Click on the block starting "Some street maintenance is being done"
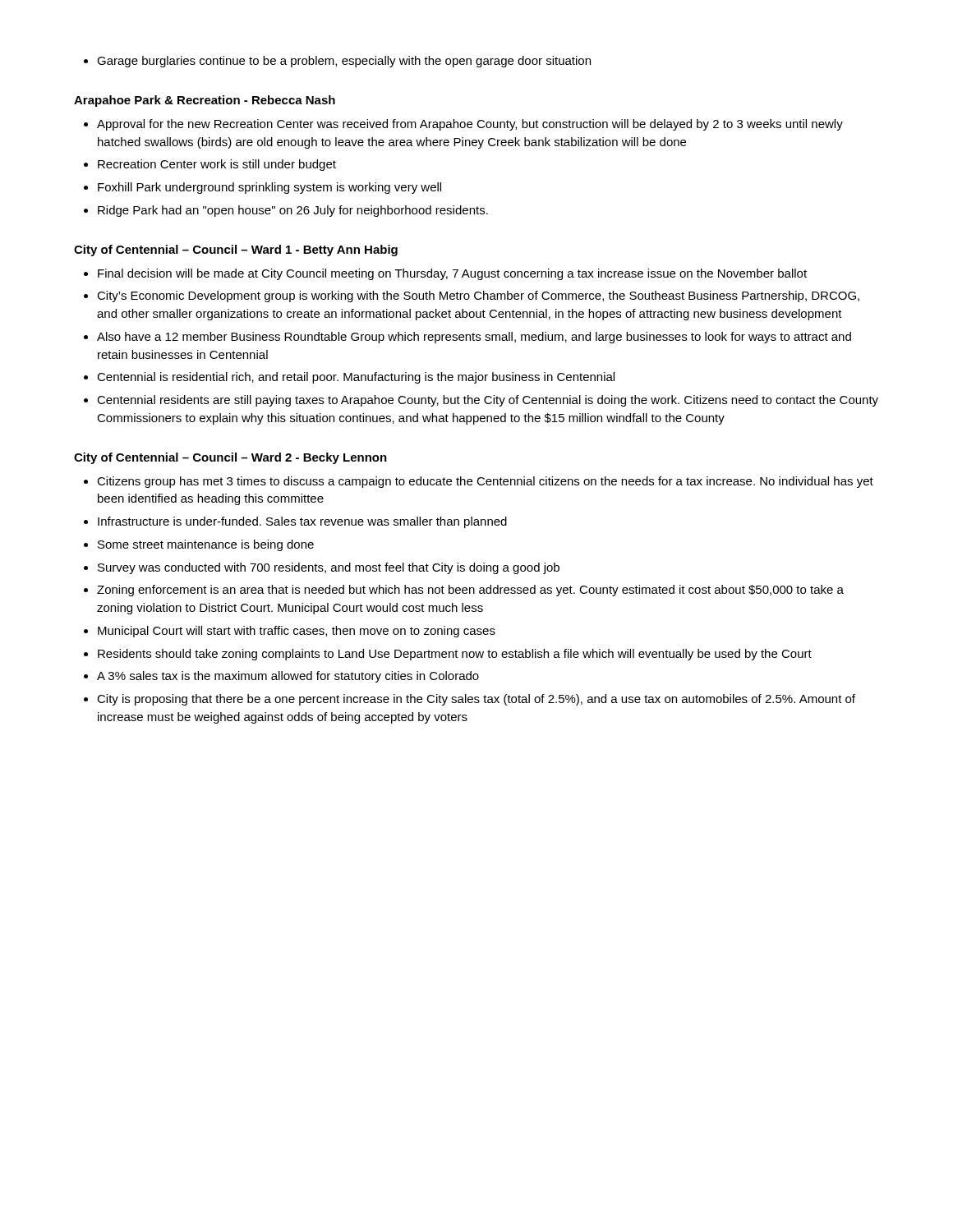This screenshot has width=953, height=1232. 206,544
